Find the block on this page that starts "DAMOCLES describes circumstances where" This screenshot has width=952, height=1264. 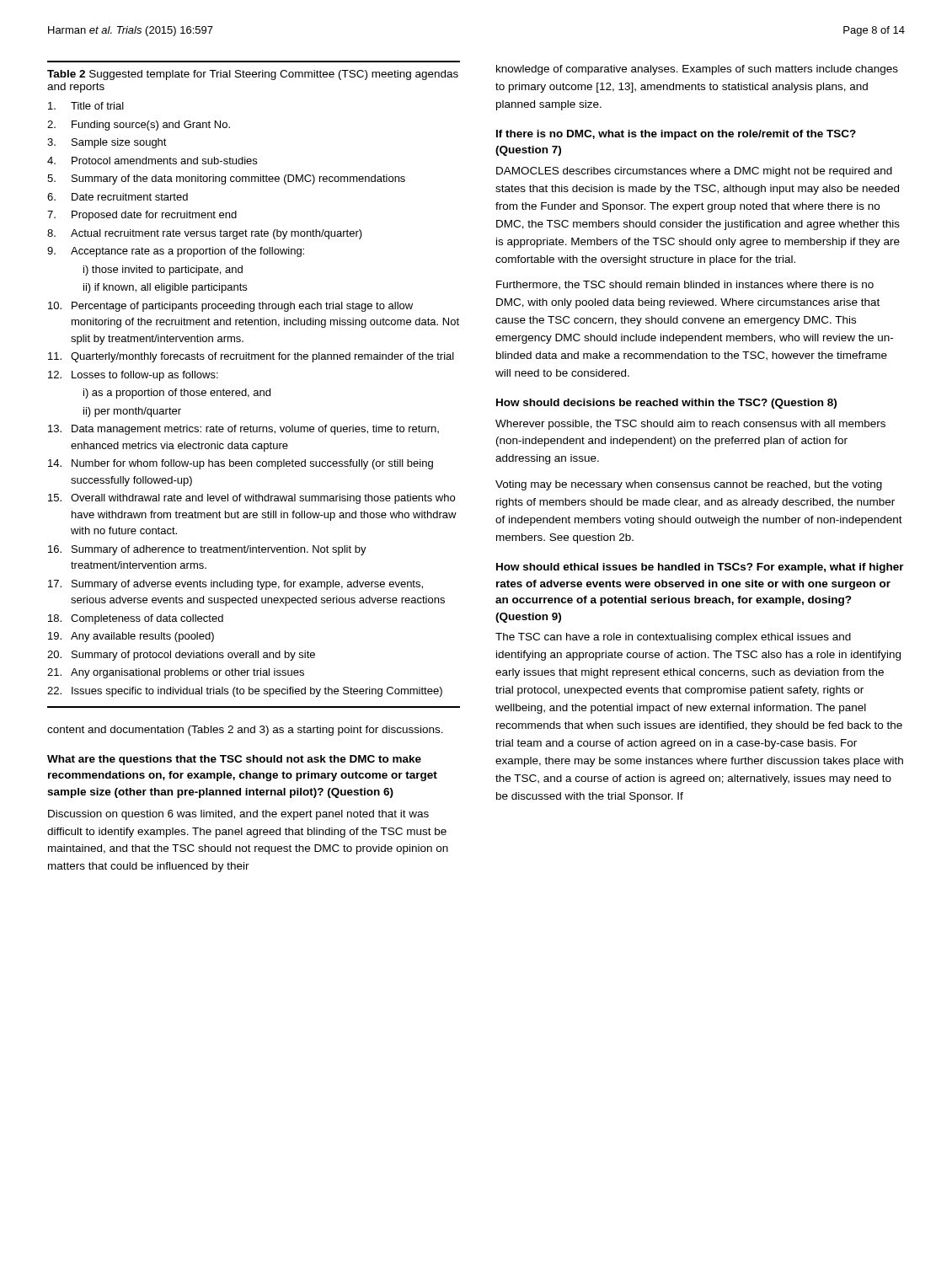click(x=698, y=215)
